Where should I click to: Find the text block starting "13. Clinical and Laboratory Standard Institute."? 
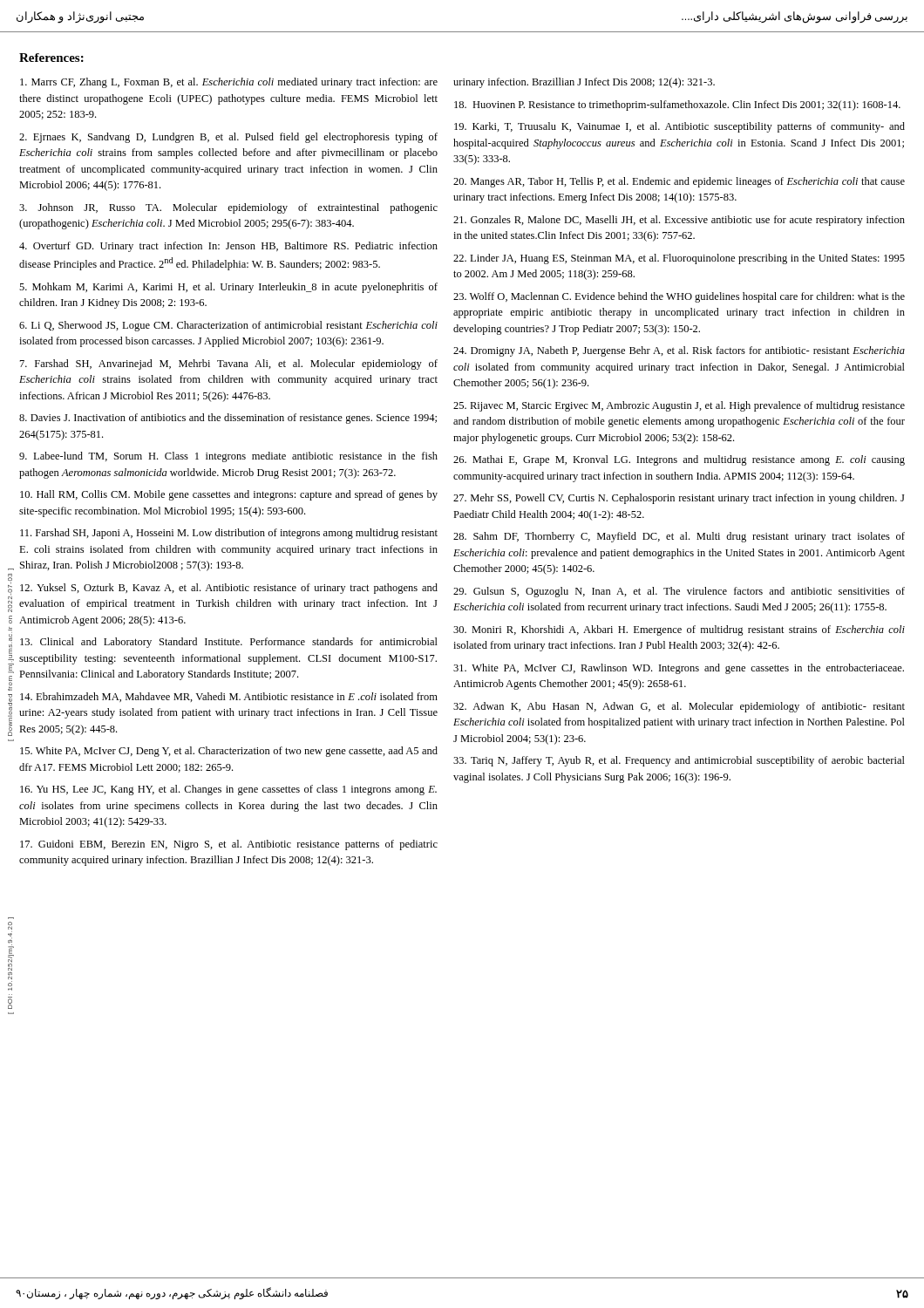(228, 658)
